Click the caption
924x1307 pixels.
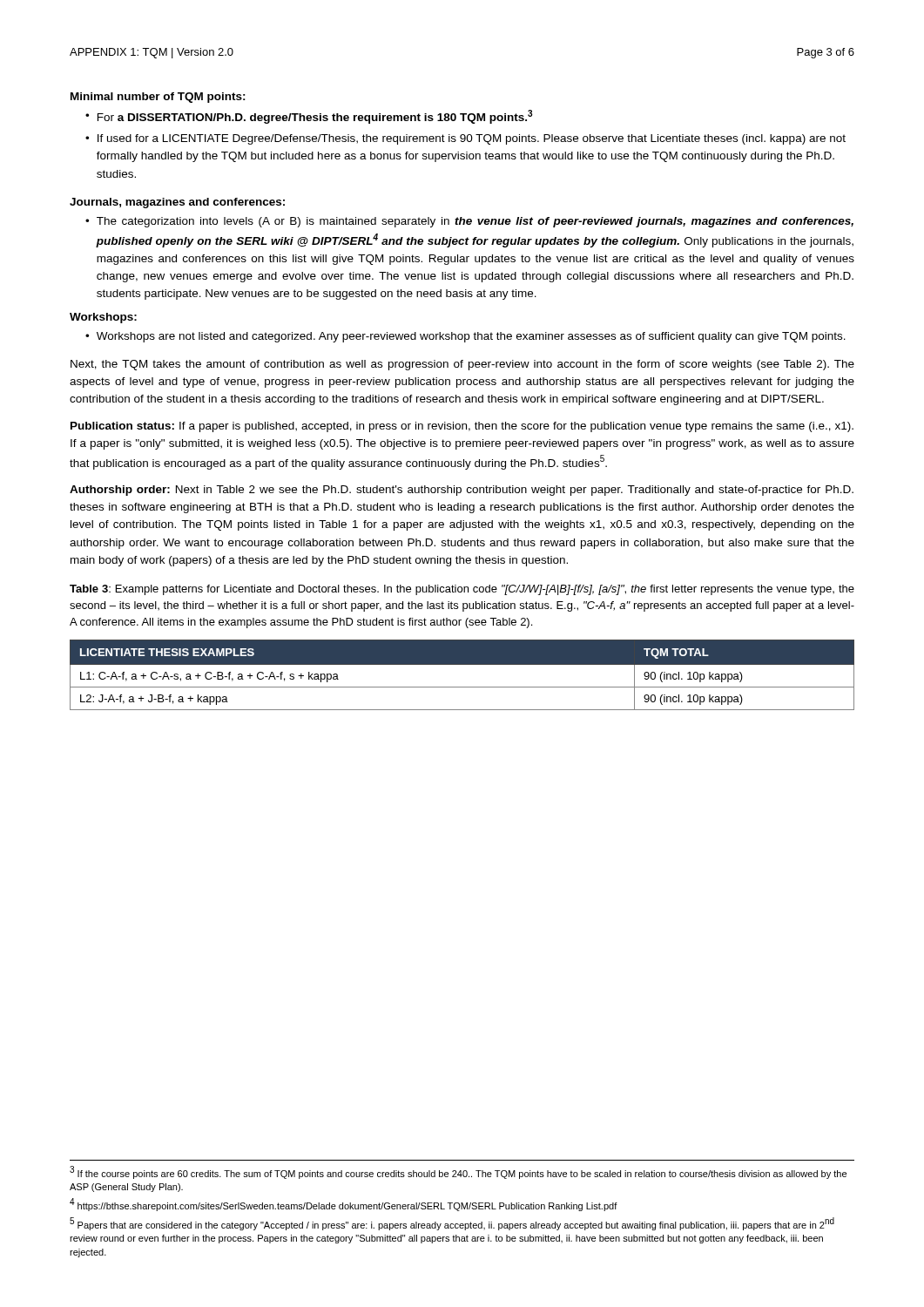coord(462,605)
